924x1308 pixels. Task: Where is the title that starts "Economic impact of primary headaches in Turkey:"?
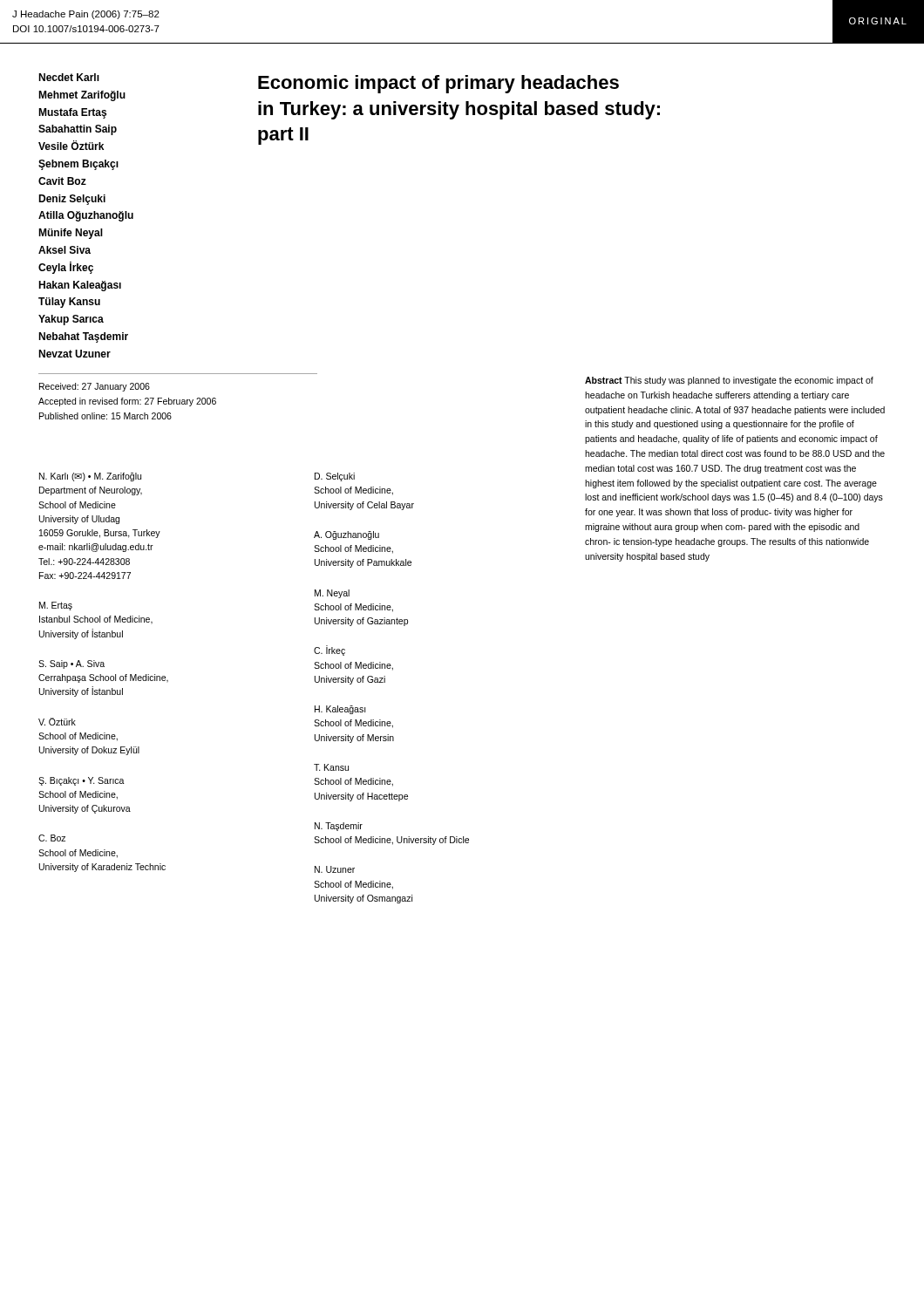click(x=554, y=109)
